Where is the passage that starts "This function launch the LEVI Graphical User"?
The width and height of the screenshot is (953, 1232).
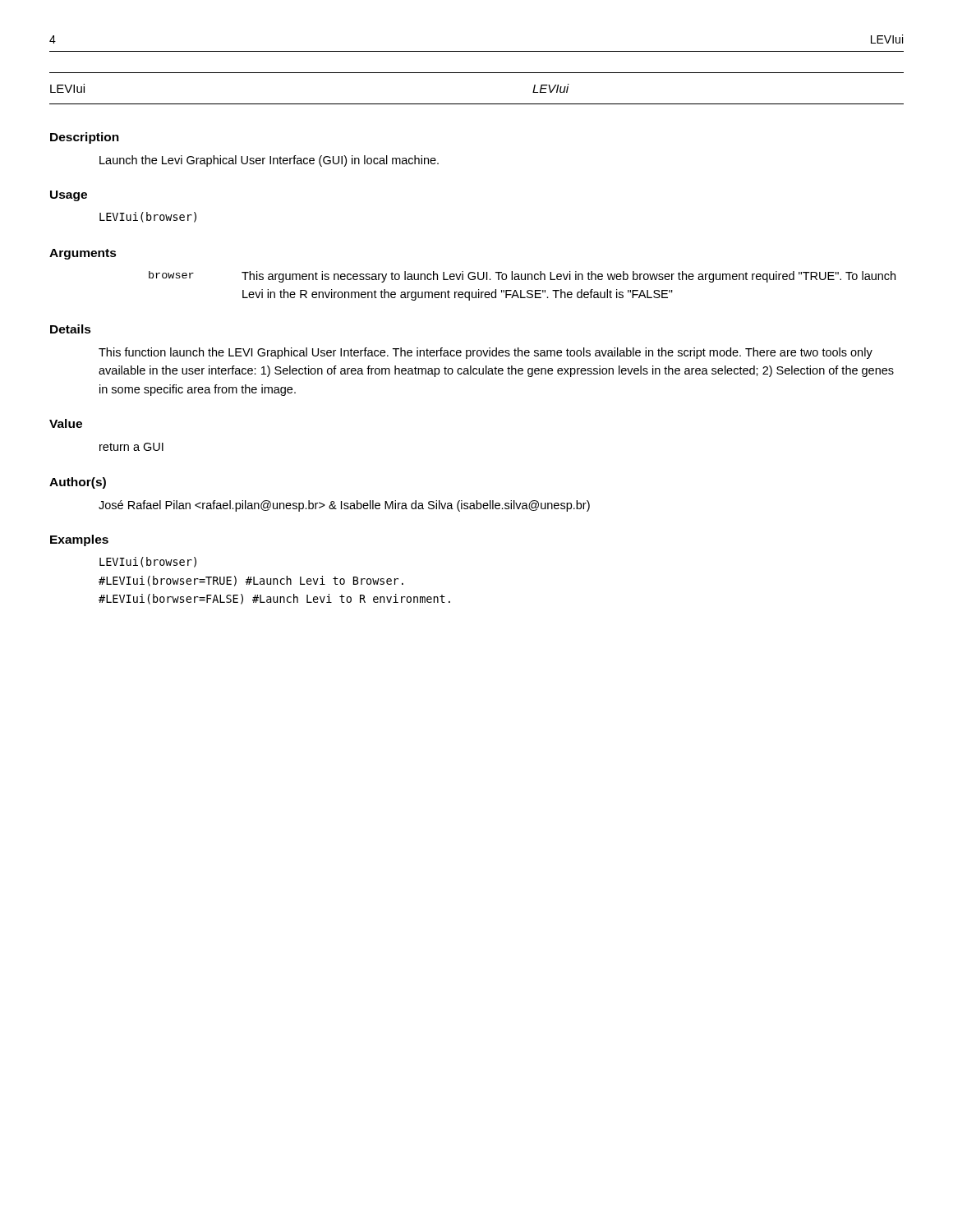point(496,371)
